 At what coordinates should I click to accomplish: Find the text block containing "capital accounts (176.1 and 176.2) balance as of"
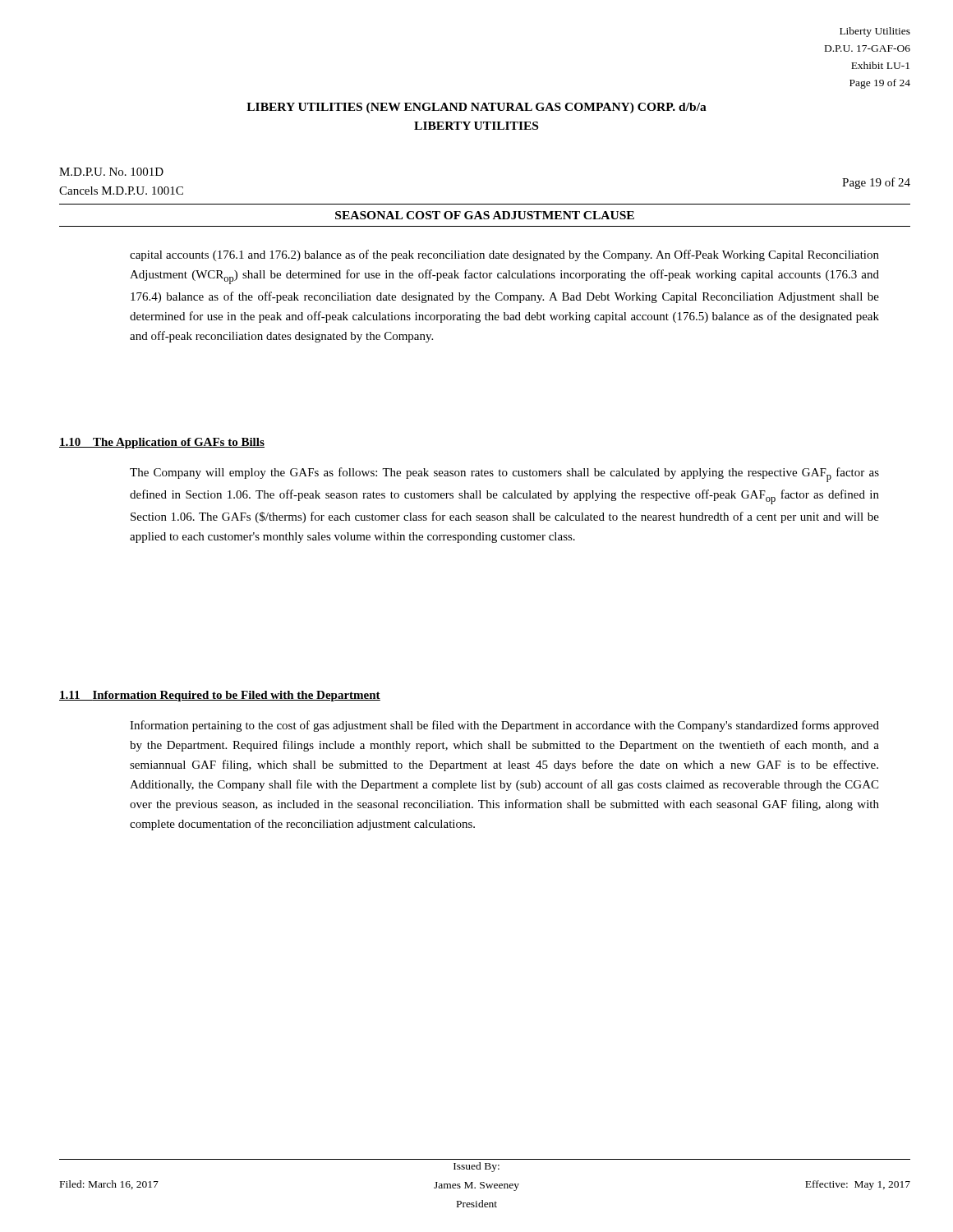point(504,295)
